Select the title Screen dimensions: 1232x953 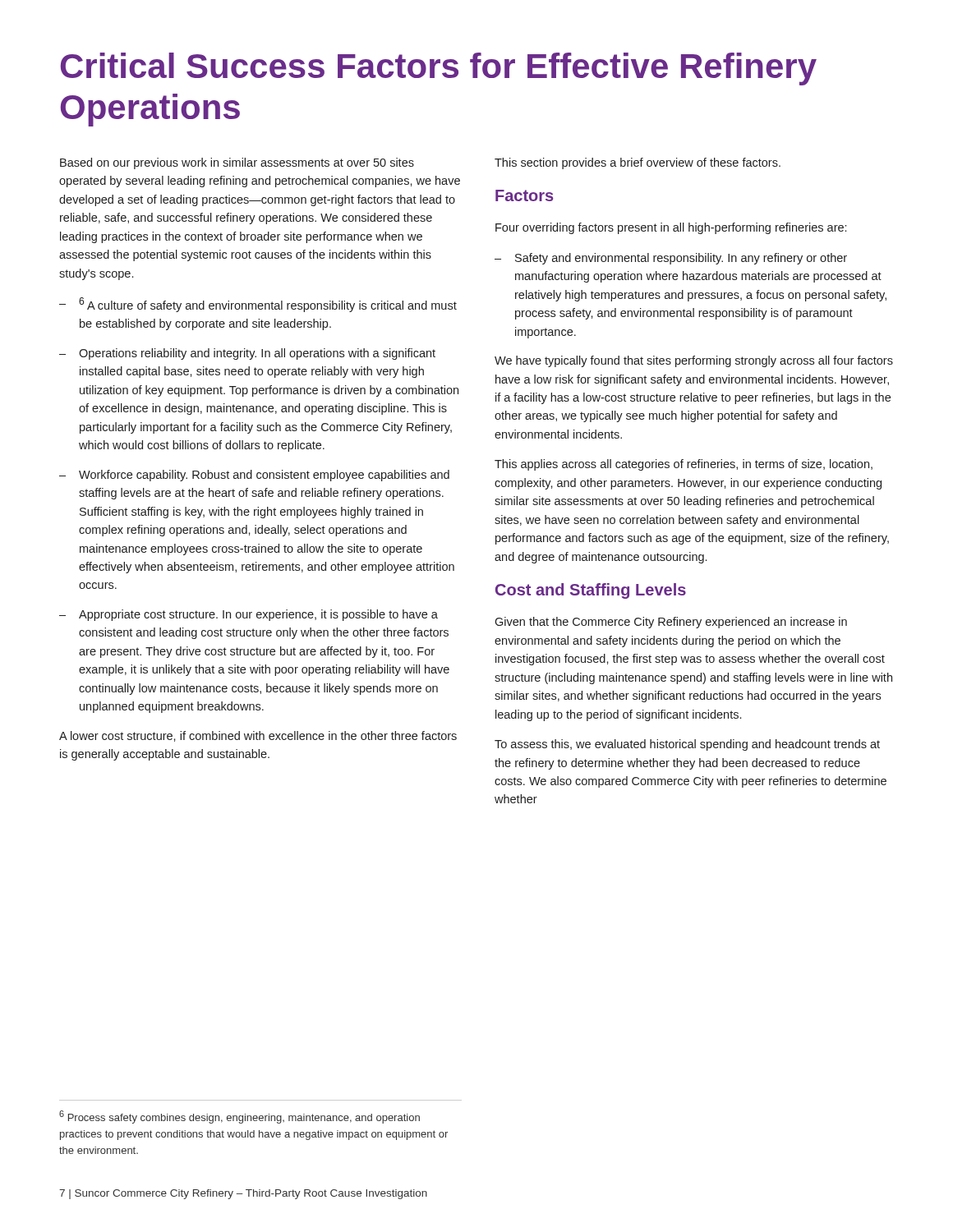(476, 87)
